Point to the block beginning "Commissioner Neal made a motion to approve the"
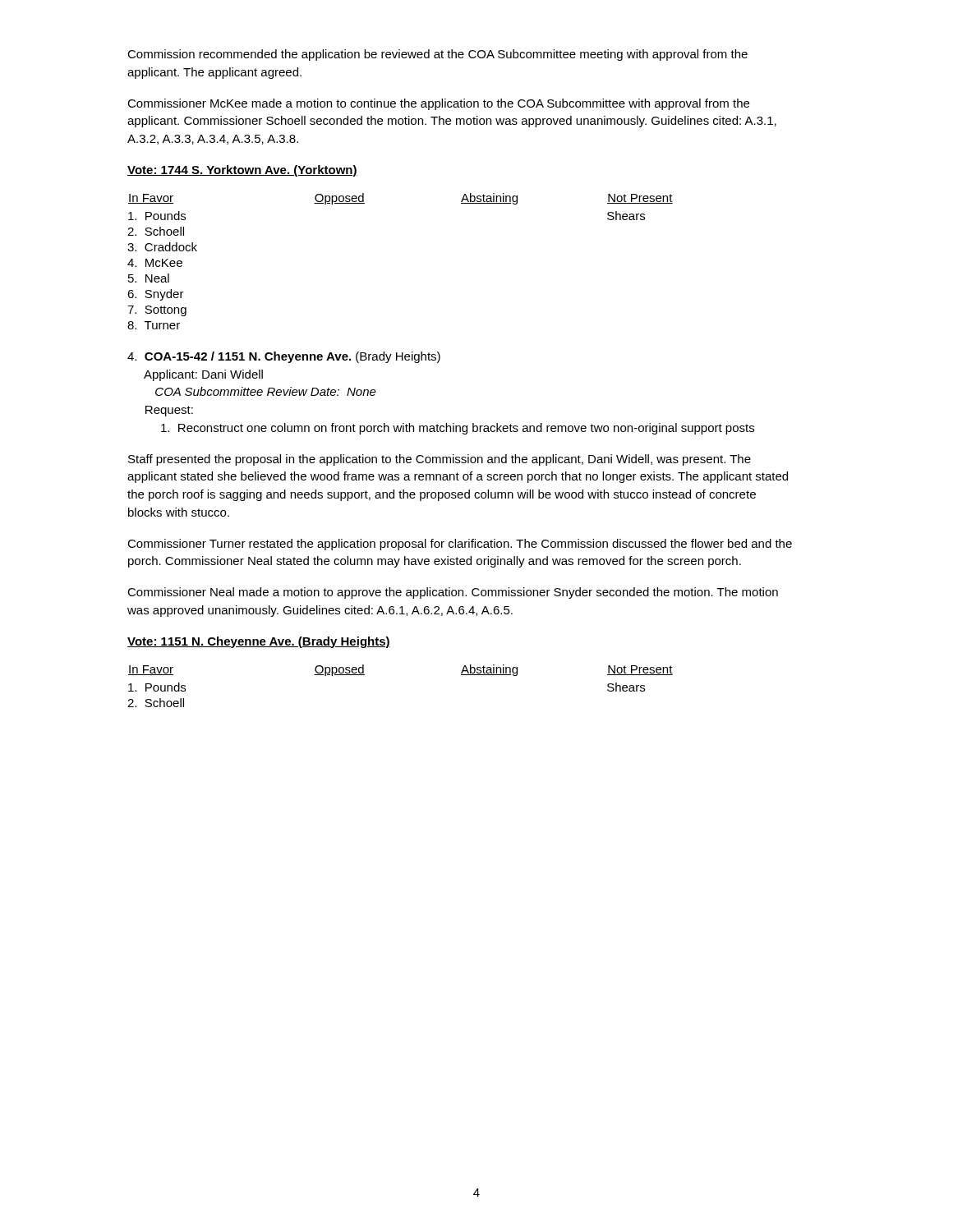The image size is (953, 1232). pyautogui.click(x=453, y=601)
